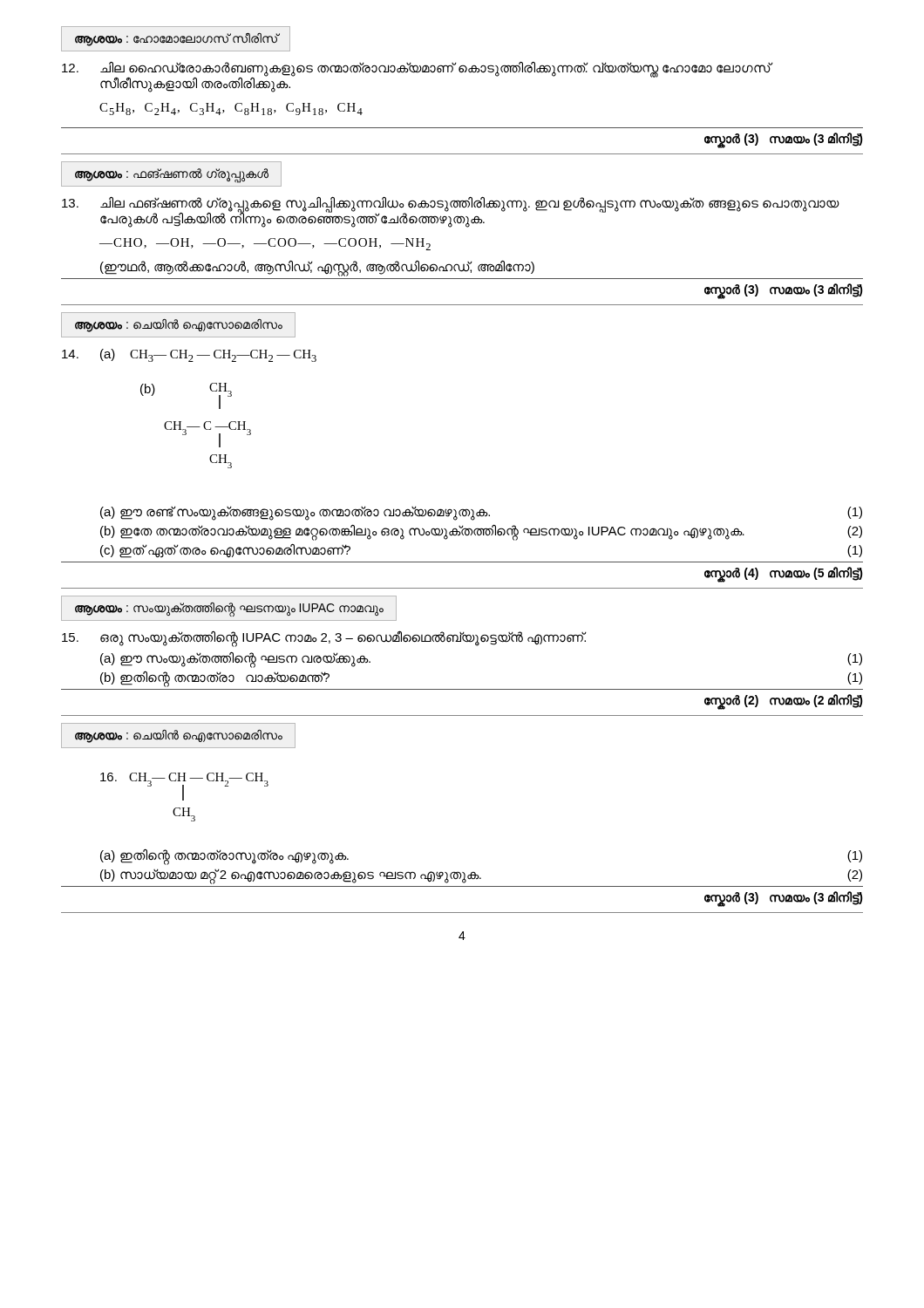
Task: Navigate to the region starting "(a) ഇതിന്റെ തന്മാത്രാസൂത്രം എഴുതുക. (1)"
Action: 233,856
